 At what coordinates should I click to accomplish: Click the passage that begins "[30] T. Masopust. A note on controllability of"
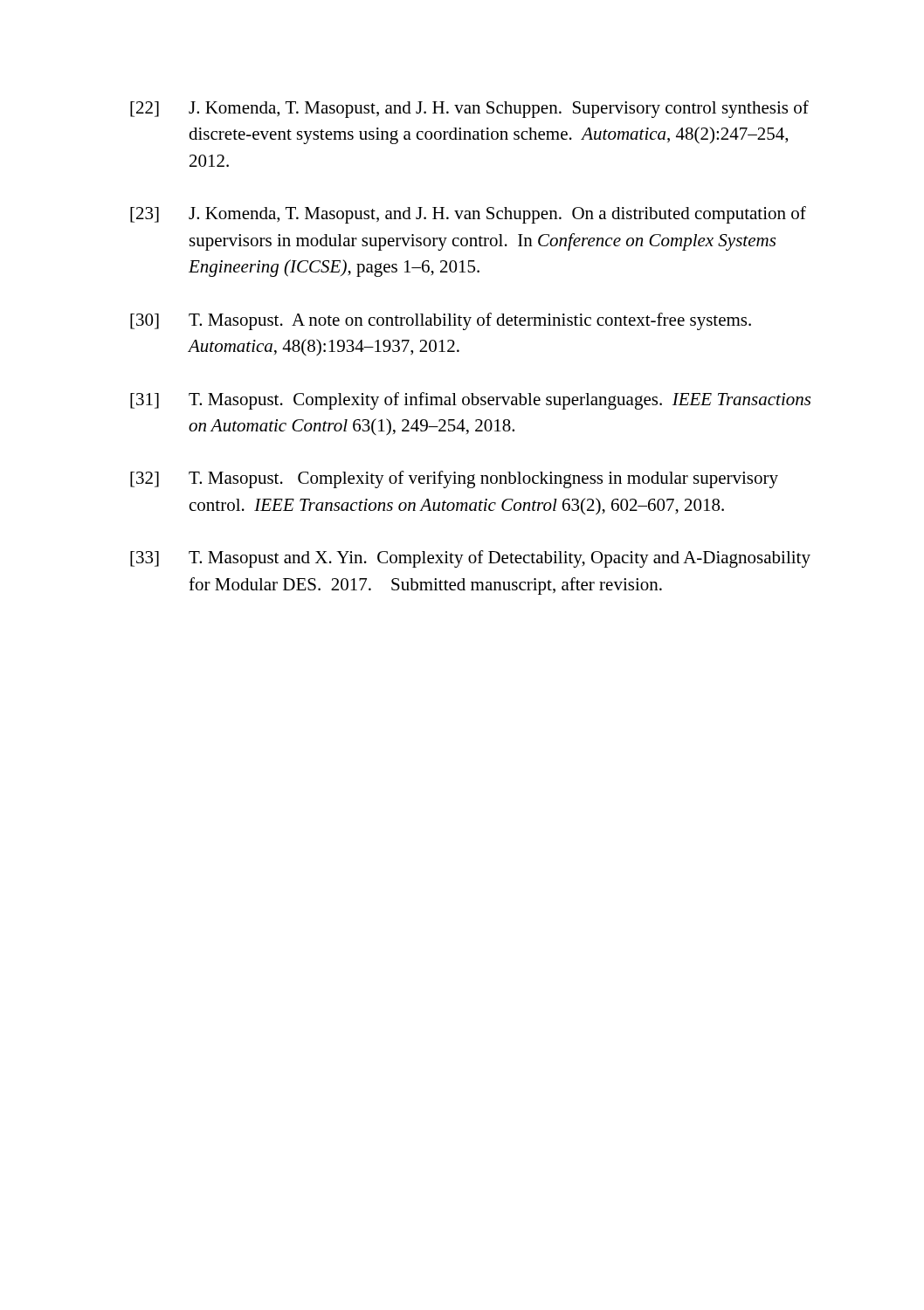point(474,333)
